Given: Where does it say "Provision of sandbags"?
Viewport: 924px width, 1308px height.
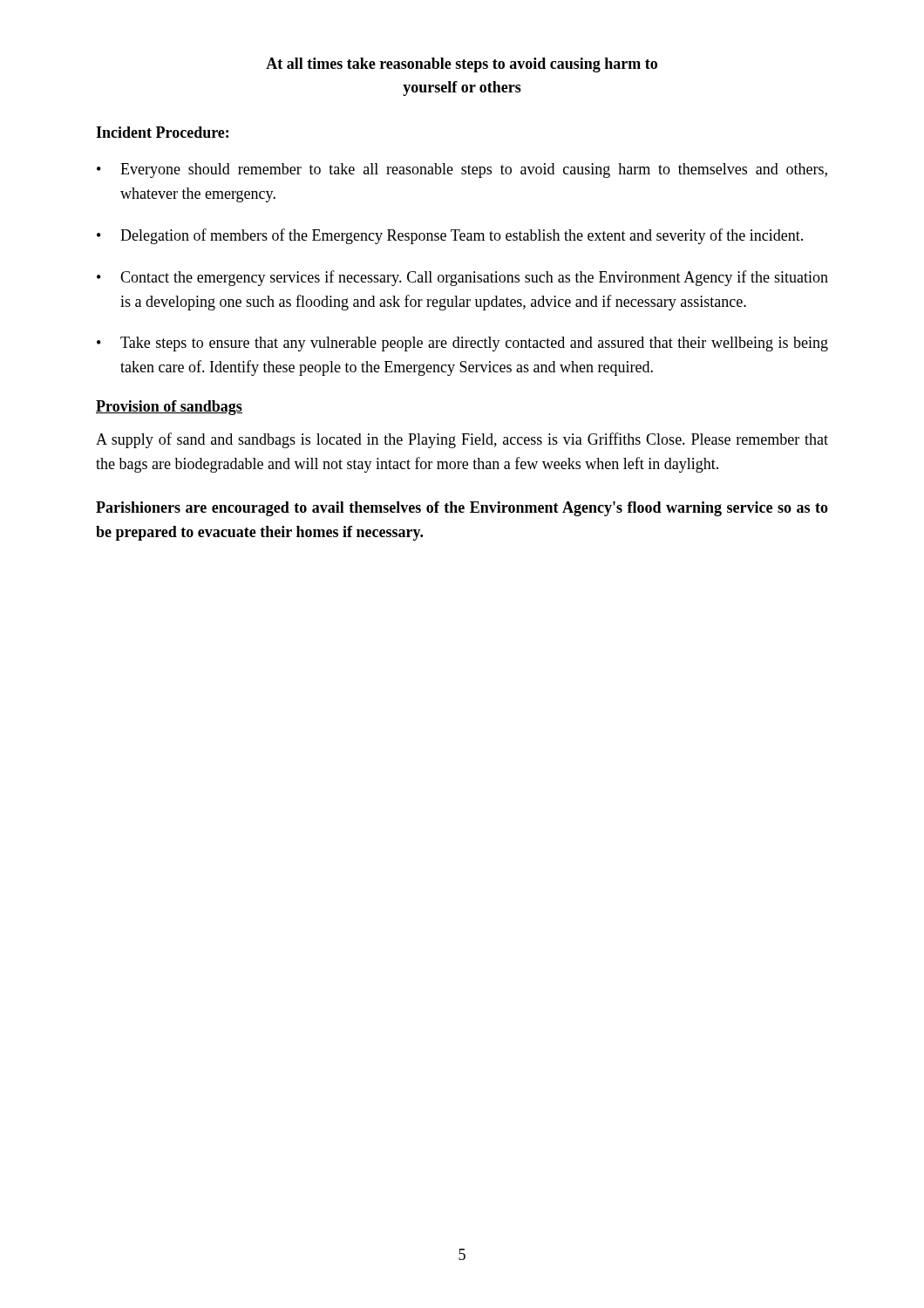Looking at the screenshot, I should pyautogui.click(x=169, y=407).
